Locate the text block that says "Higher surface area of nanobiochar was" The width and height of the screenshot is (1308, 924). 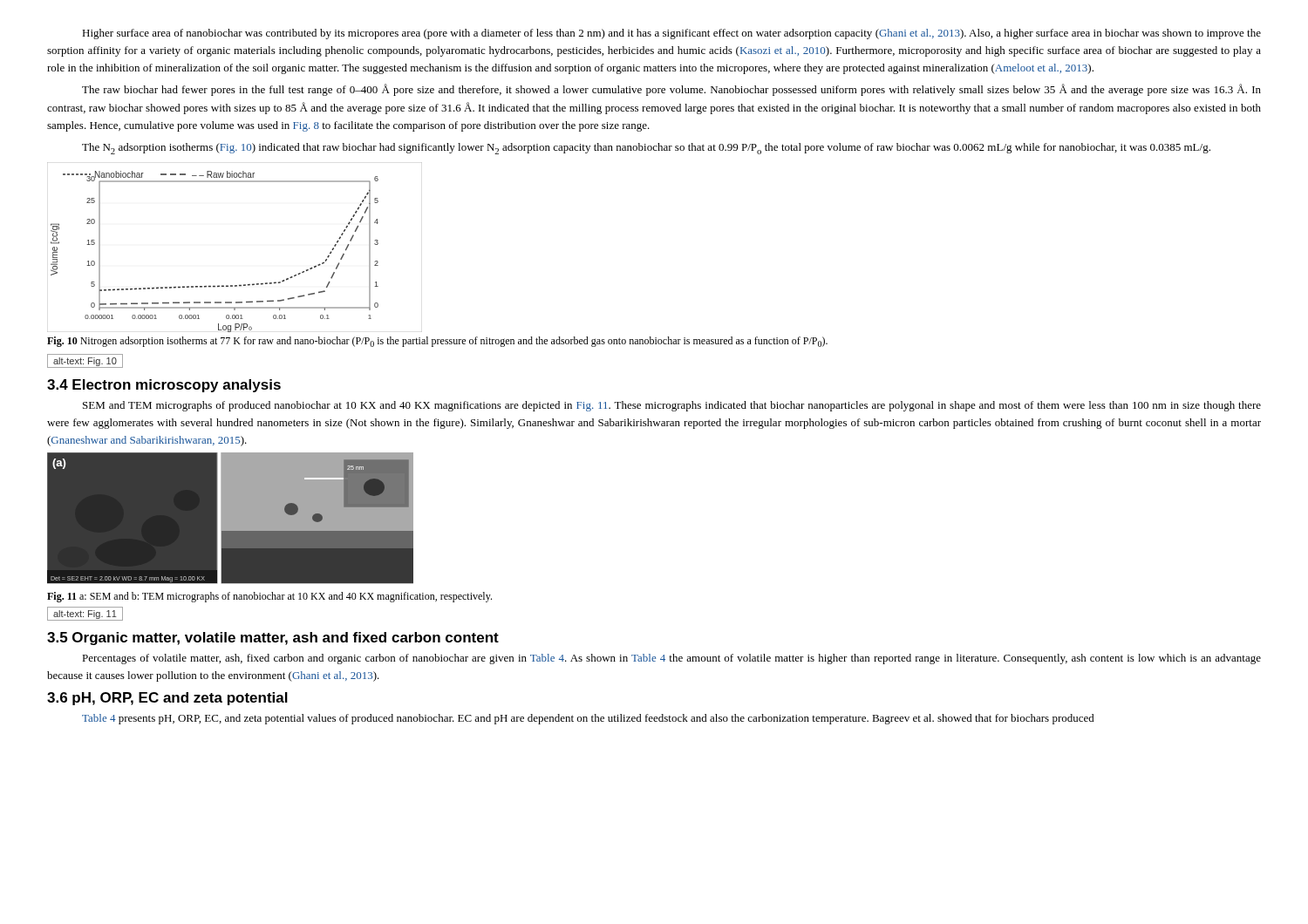(654, 50)
